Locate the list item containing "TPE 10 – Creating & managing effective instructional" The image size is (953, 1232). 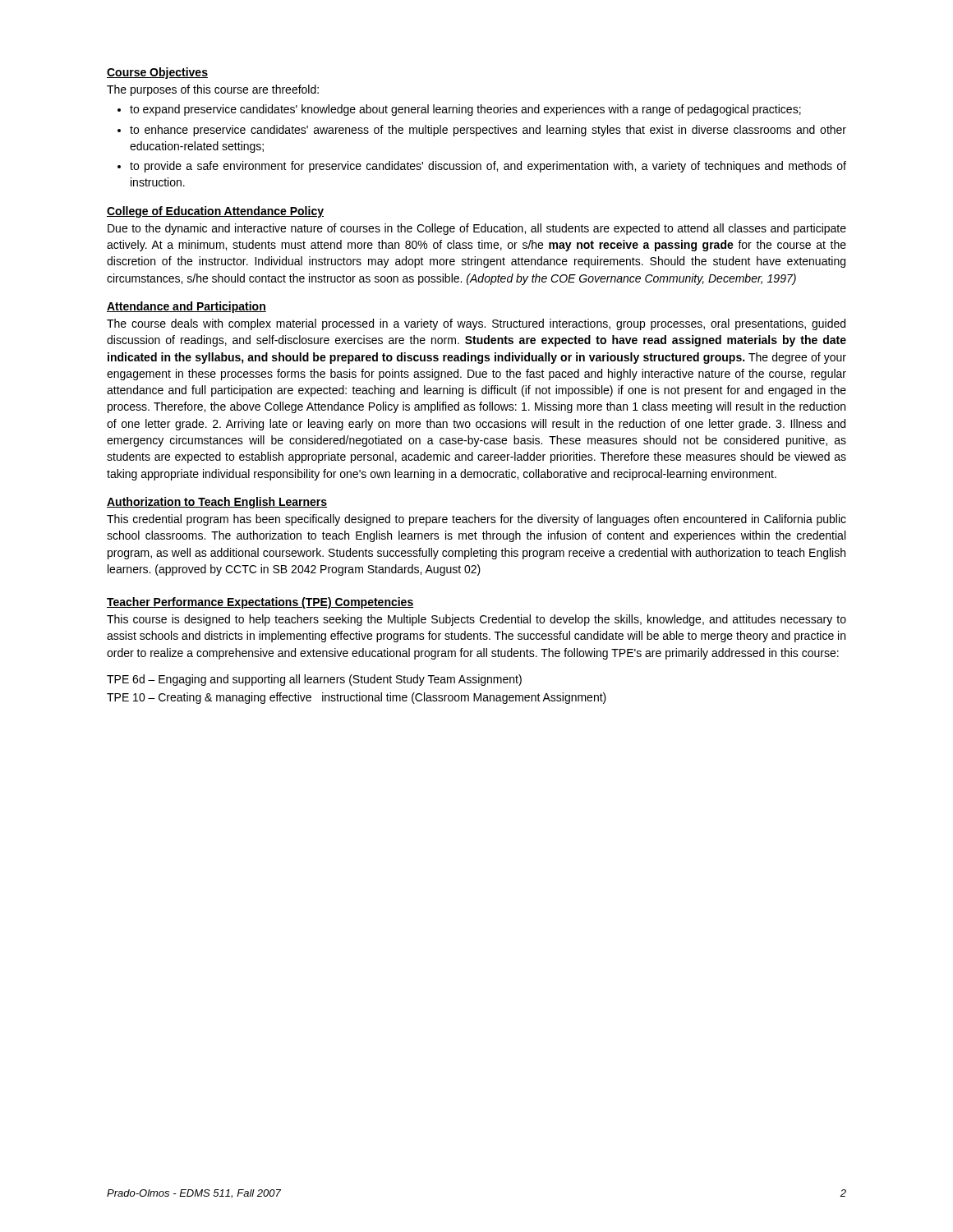click(x=357, y=698)
